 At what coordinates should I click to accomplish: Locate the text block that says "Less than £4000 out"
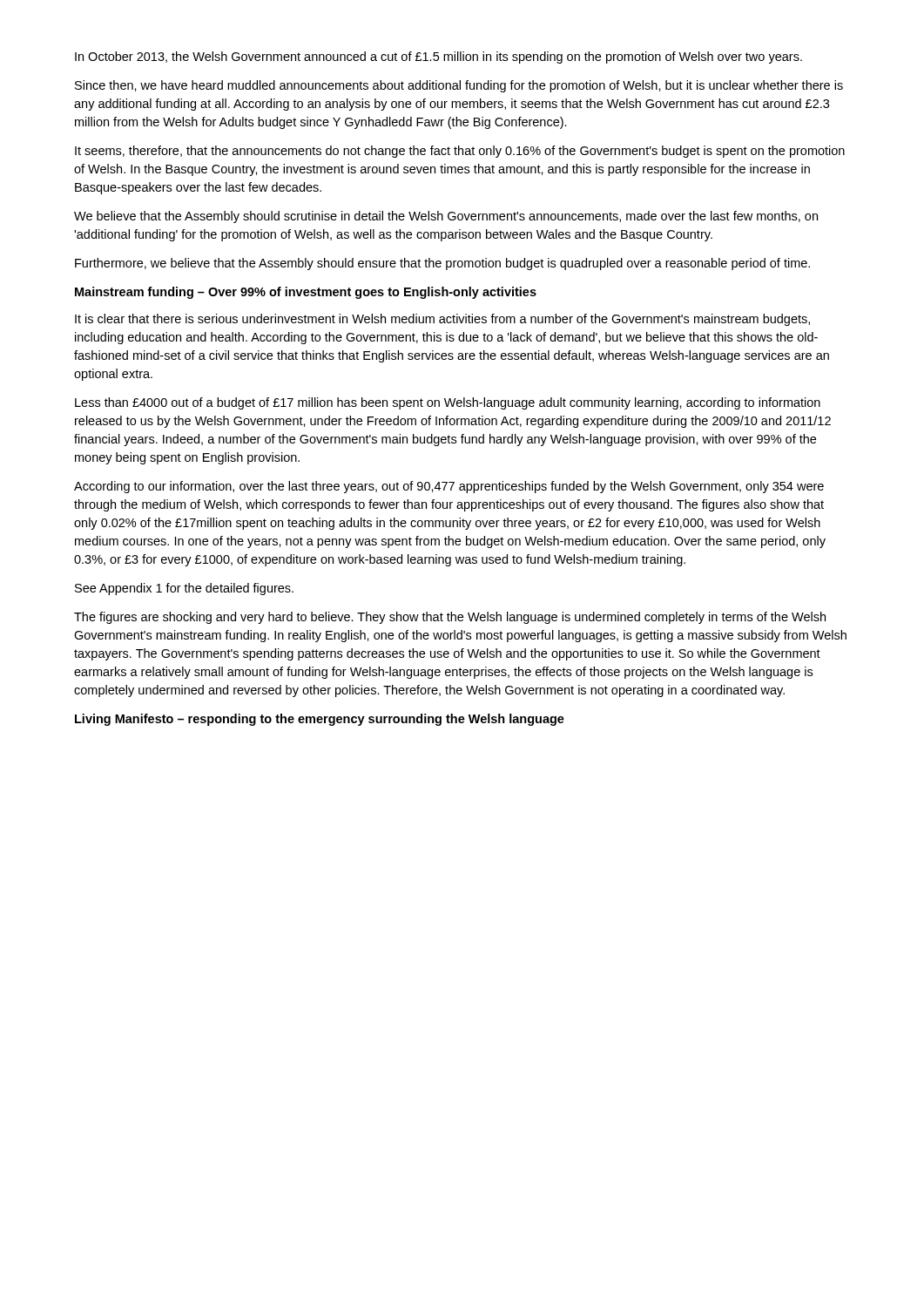(x=453, y=430)
